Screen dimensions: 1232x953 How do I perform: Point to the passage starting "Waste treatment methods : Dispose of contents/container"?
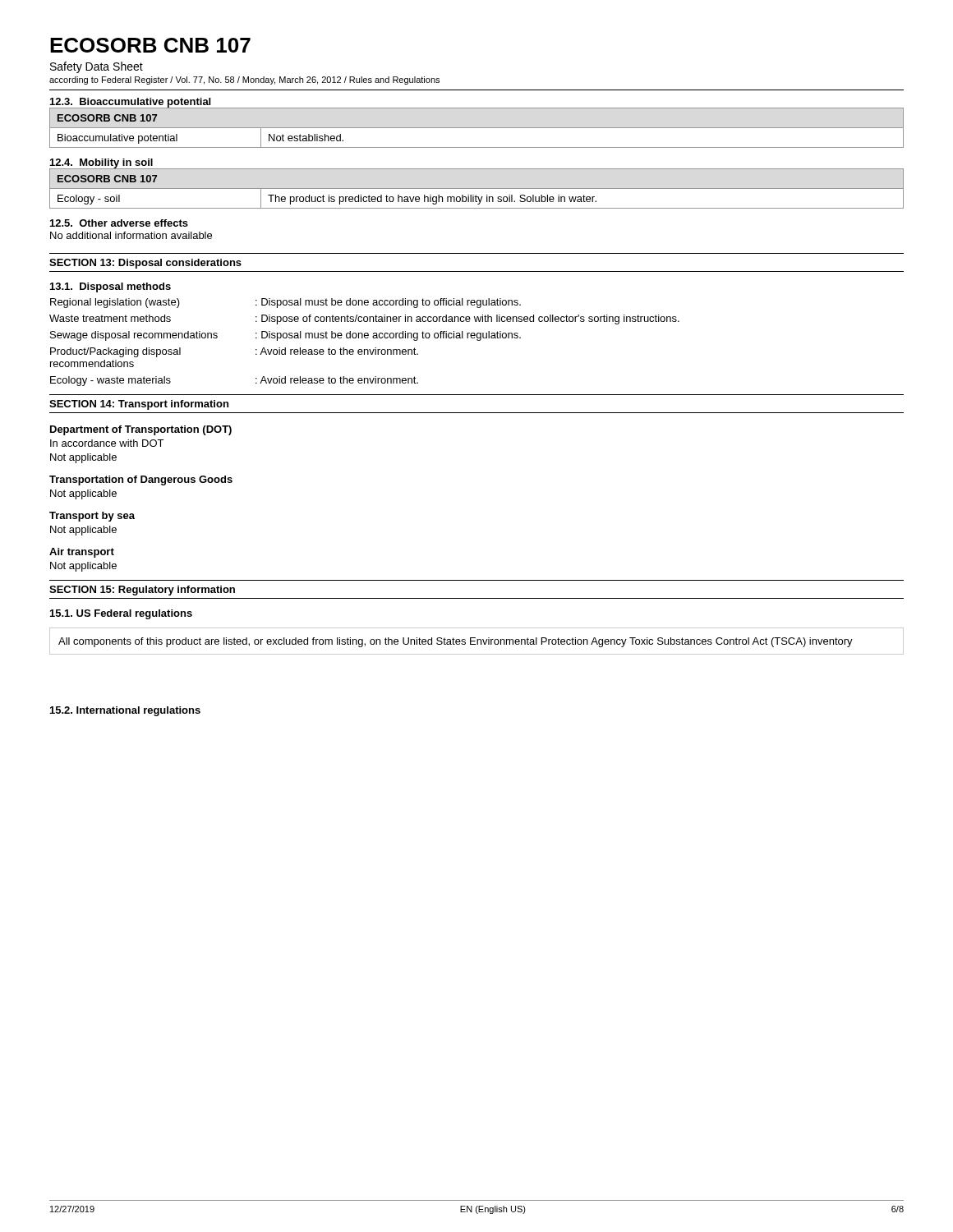(476, 318)
